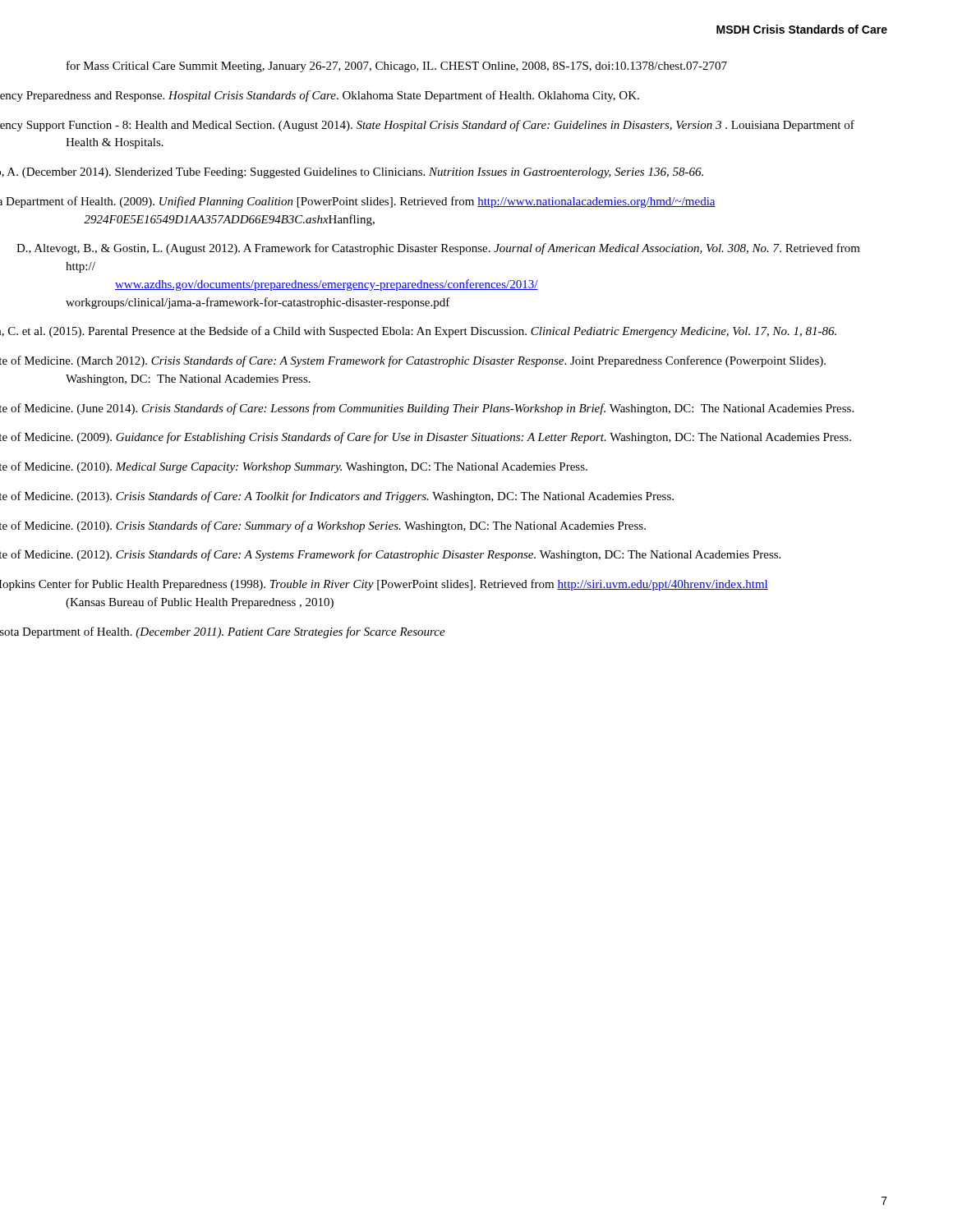Find the block on this page that starts "John Hopkins Center for Public Health Preparedness (1998)."
This screenshot has height=1232, width=953.
pyautogui.click(x=476, y=594)
